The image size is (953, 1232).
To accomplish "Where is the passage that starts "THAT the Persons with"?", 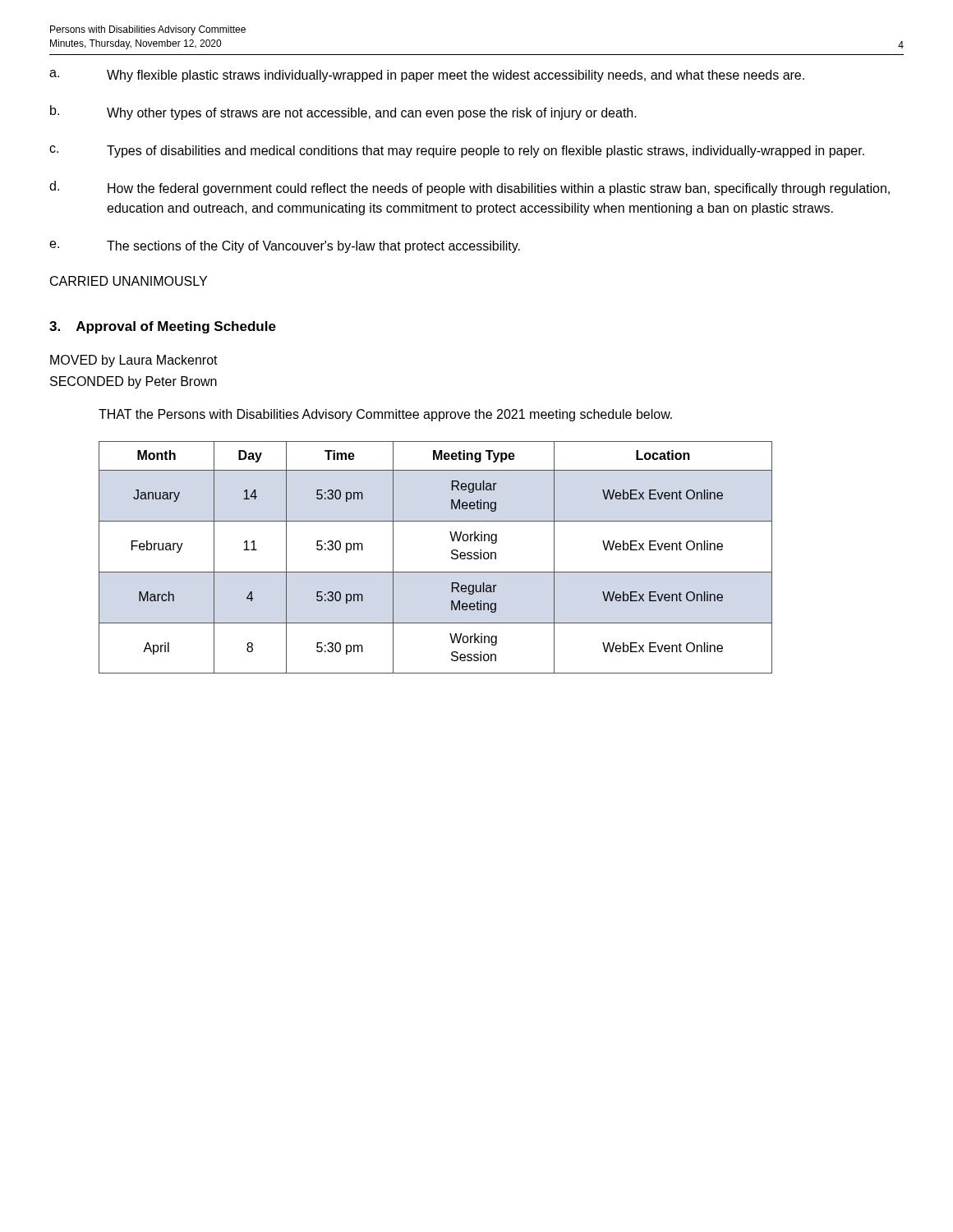I will point(386,415).
